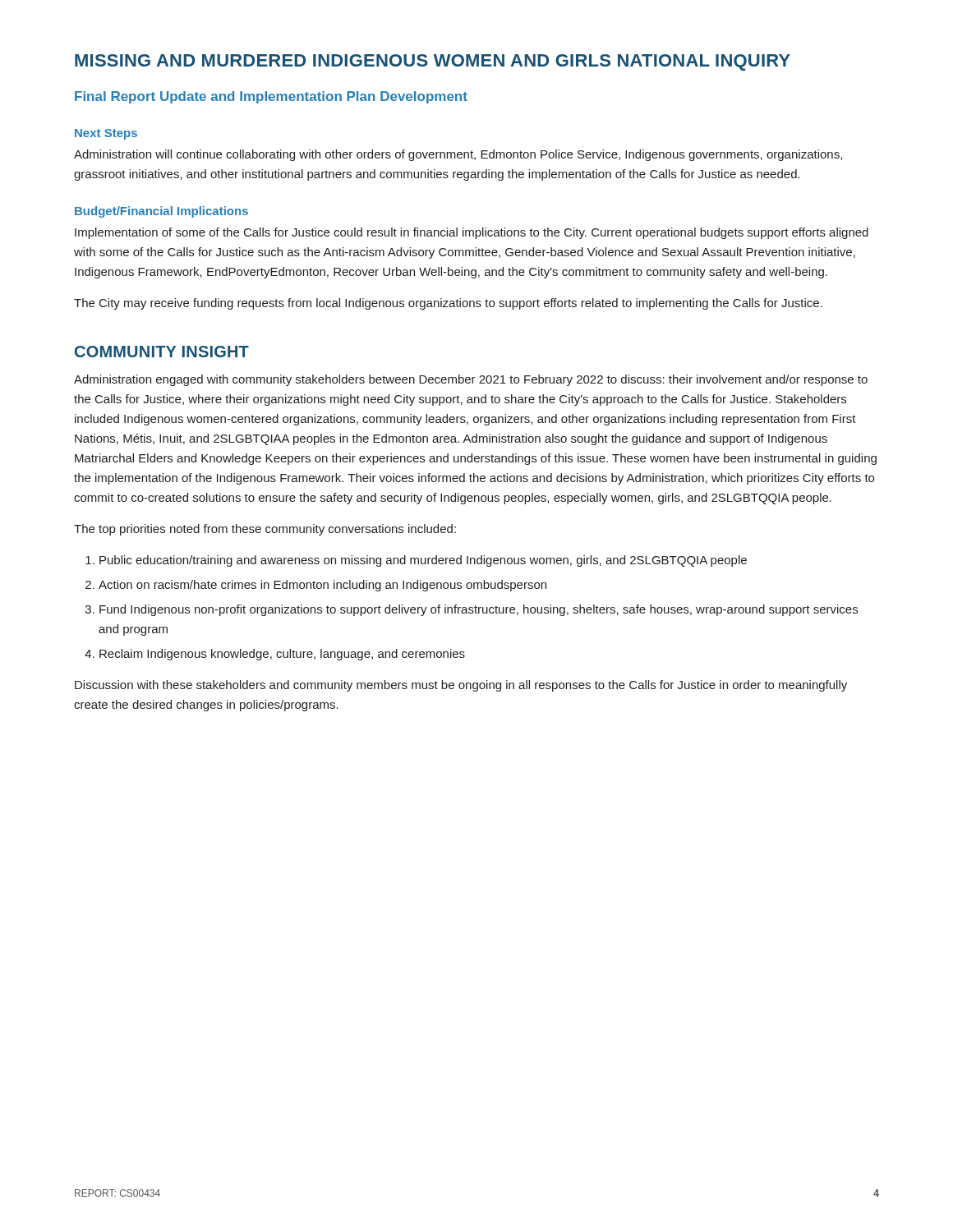Click the passage that begins "The top priorities noted from"
This screenshot has height=1232, width=953.
coord(265,528)
